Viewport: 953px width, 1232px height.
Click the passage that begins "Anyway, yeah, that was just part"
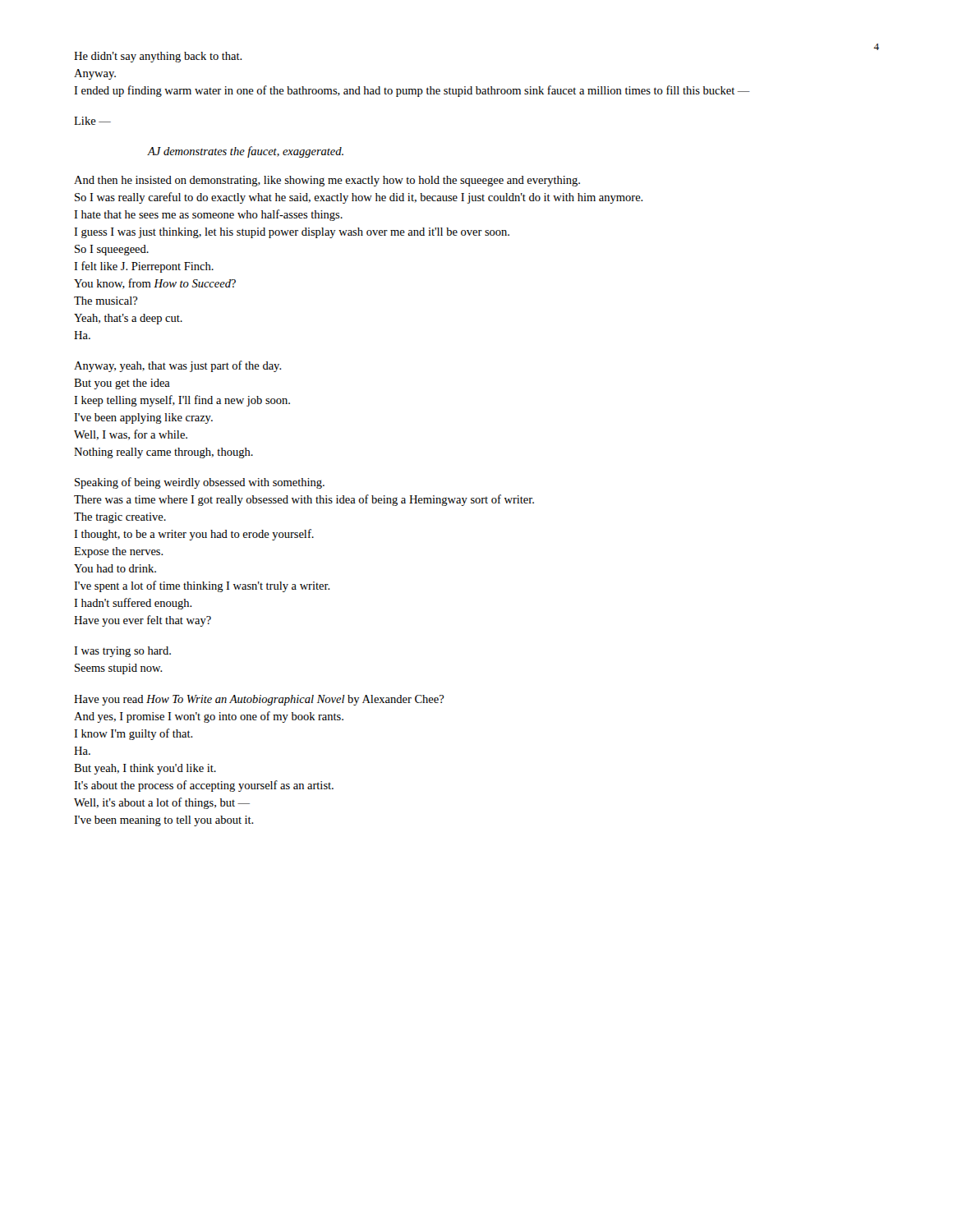[178, 366]
